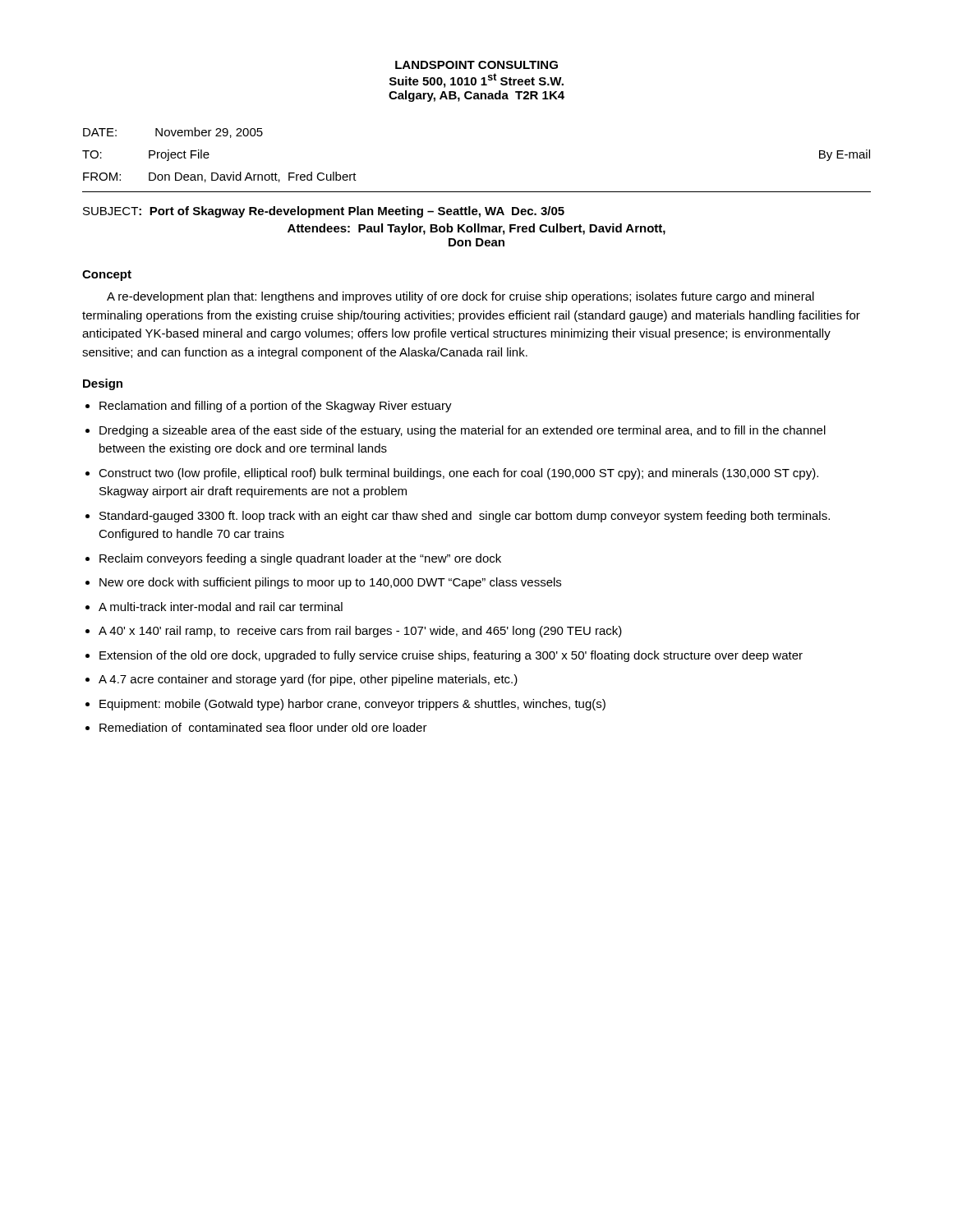Click on the passage starting "FROM: Don Dean, David Arnott, Fred Culbert"
953x1232 pixels.
(x=219, y=176)
